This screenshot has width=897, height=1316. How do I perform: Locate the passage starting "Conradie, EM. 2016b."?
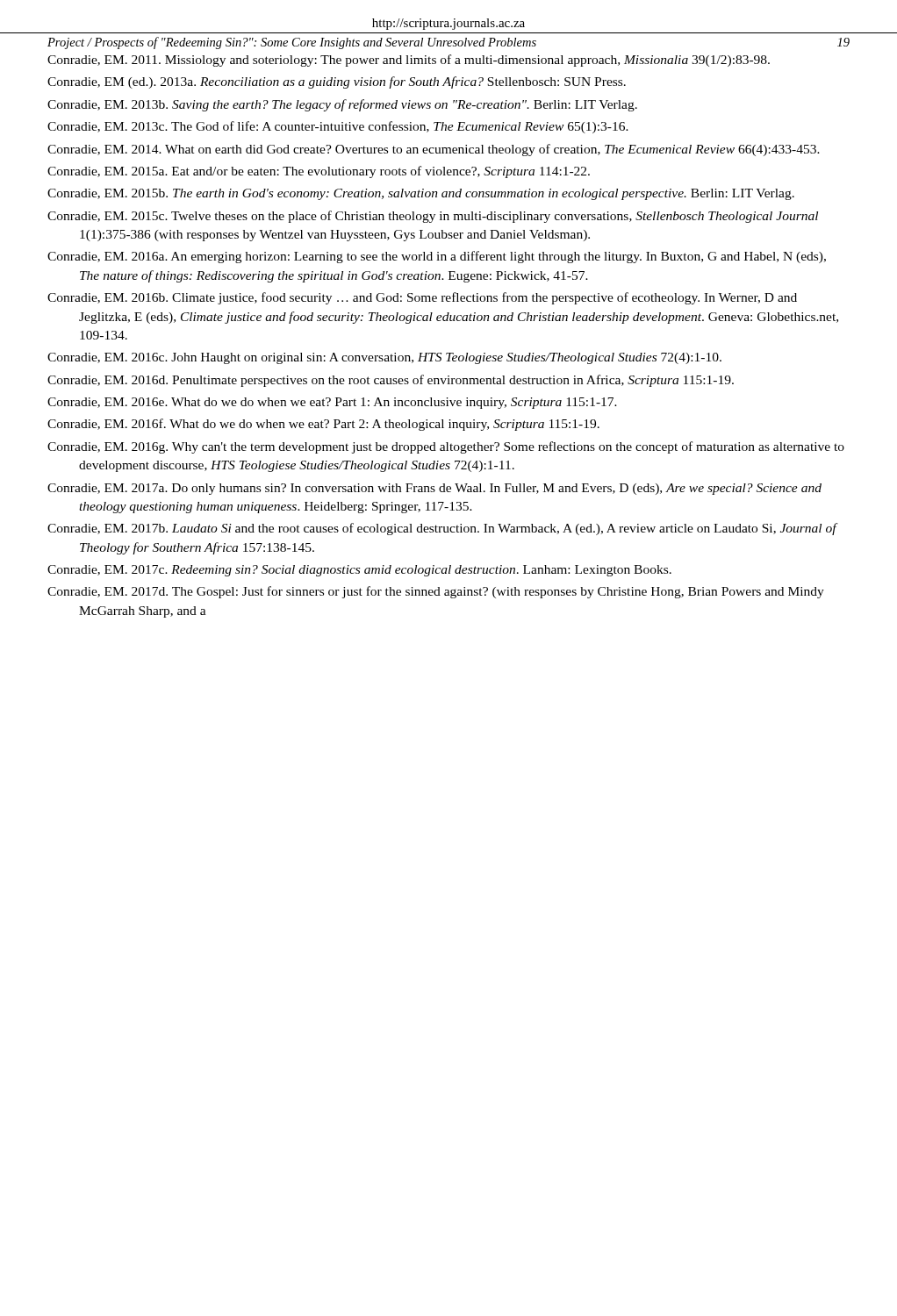[443, 316]
